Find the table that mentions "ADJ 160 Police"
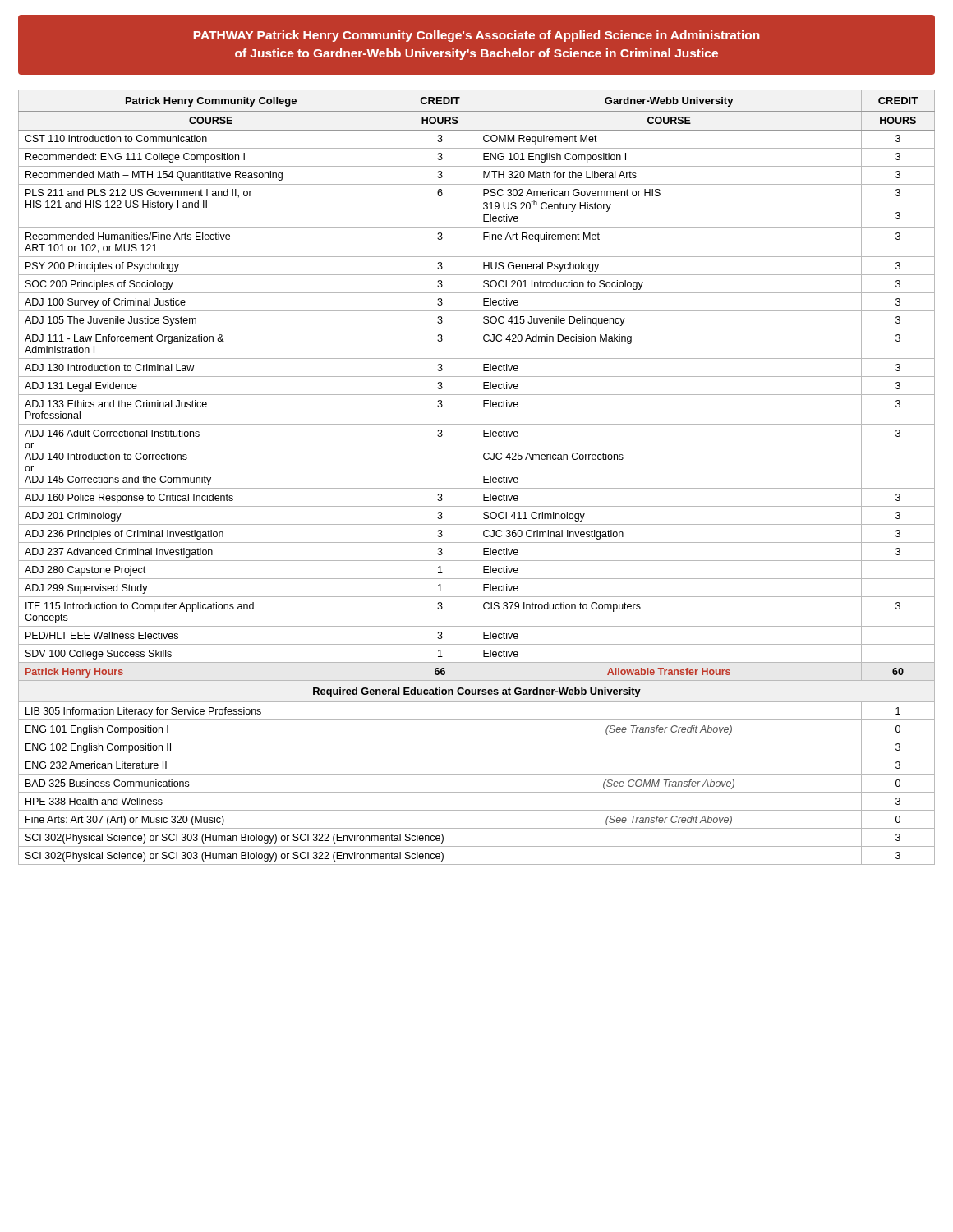 (x=476, y=477)
